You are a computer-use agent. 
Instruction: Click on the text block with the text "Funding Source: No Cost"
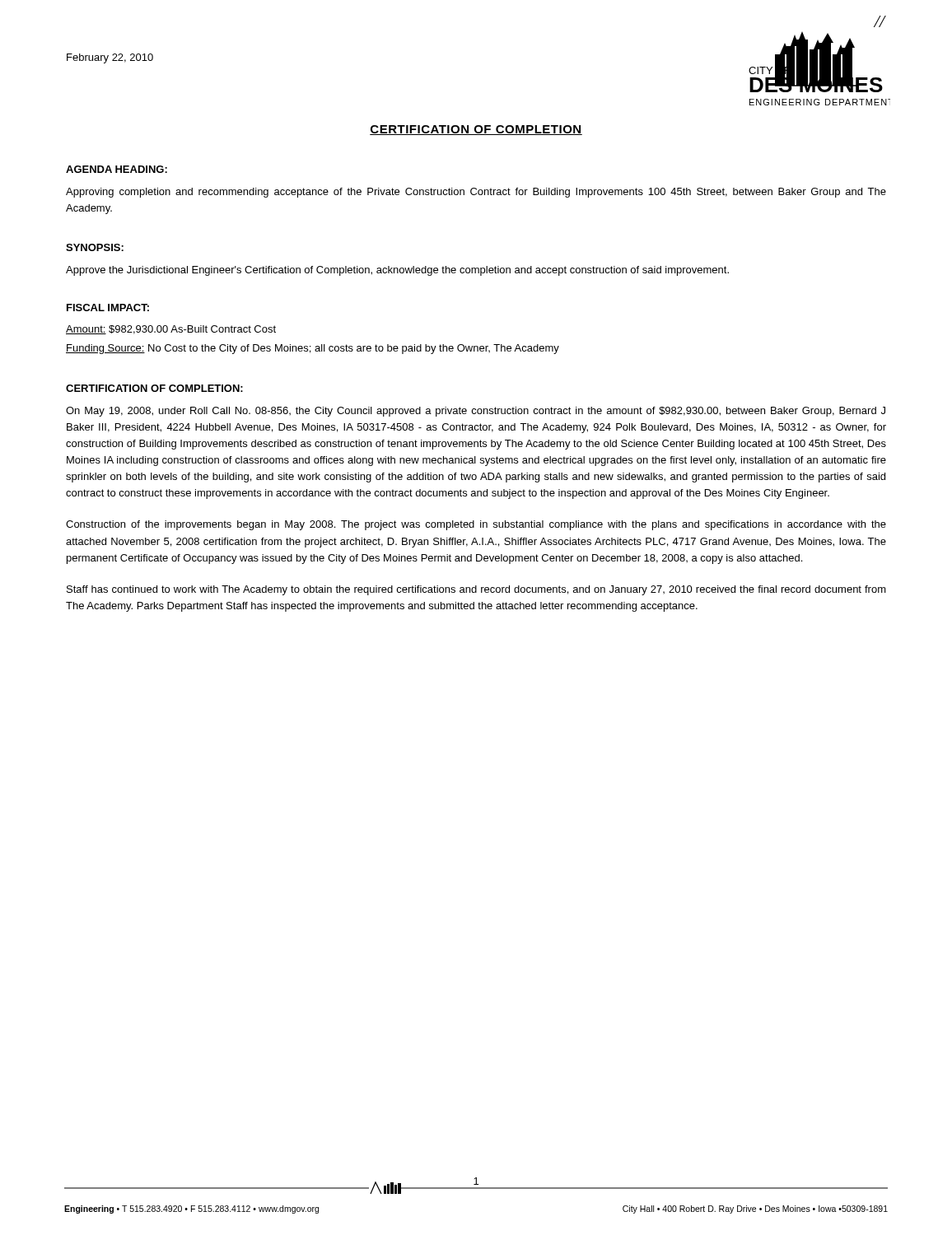click(x=312, y=347)
